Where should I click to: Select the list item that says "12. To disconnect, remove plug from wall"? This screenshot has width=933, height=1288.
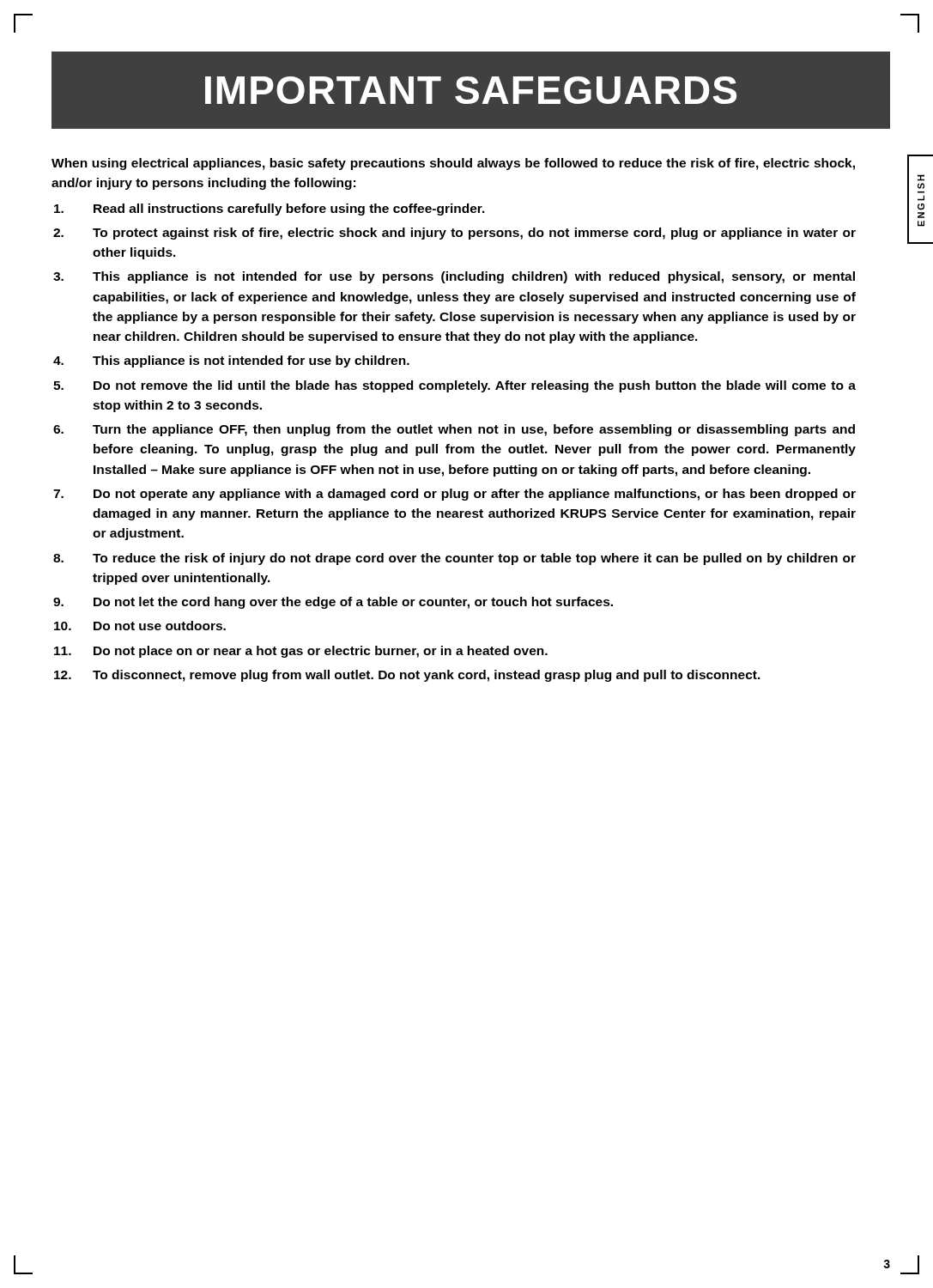[454, 674]
